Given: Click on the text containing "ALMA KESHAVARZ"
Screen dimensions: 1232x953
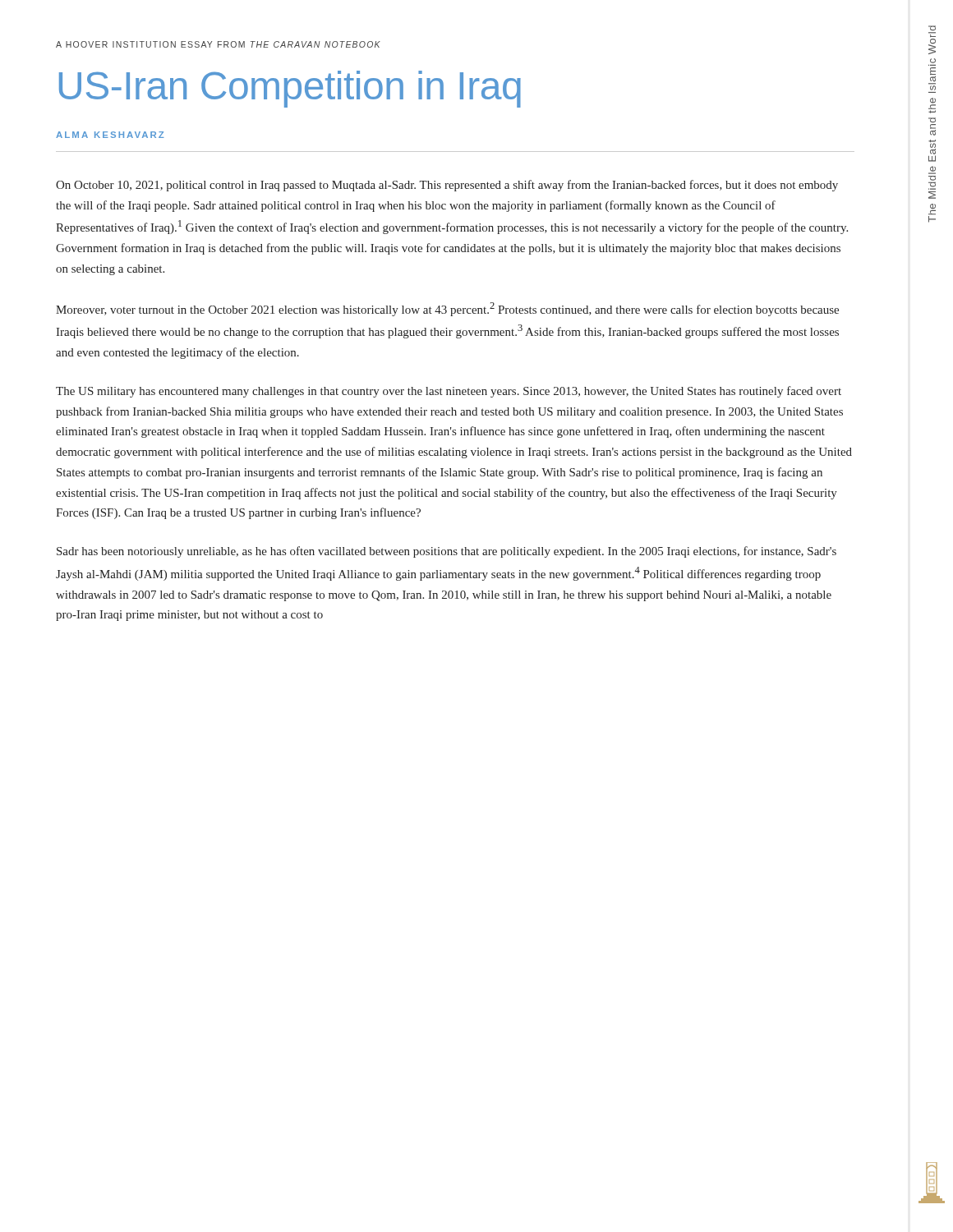Looking at the screenshot, I should [x=111, y=135].
